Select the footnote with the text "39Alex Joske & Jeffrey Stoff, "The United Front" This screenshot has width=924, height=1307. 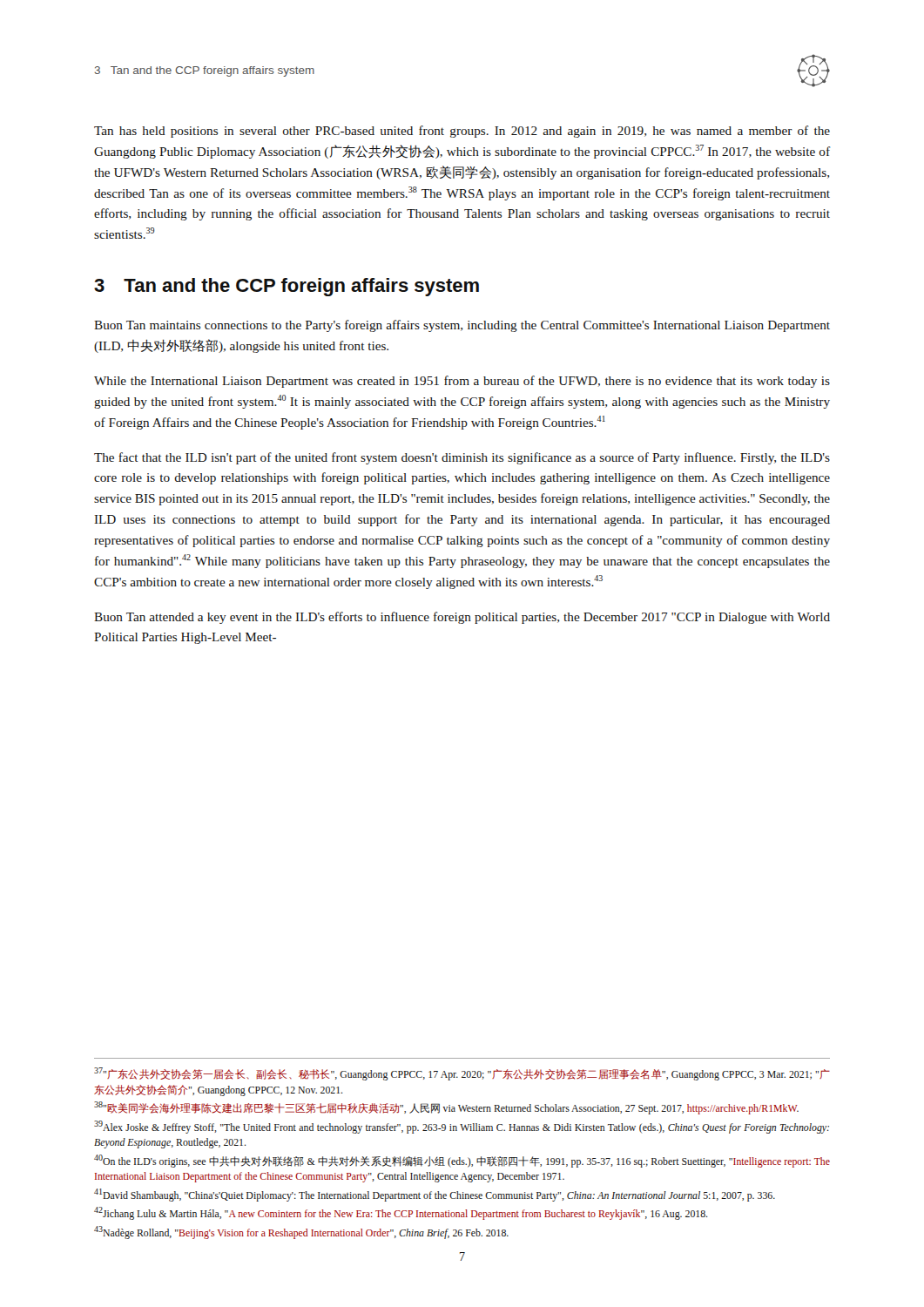[462, 1135]
